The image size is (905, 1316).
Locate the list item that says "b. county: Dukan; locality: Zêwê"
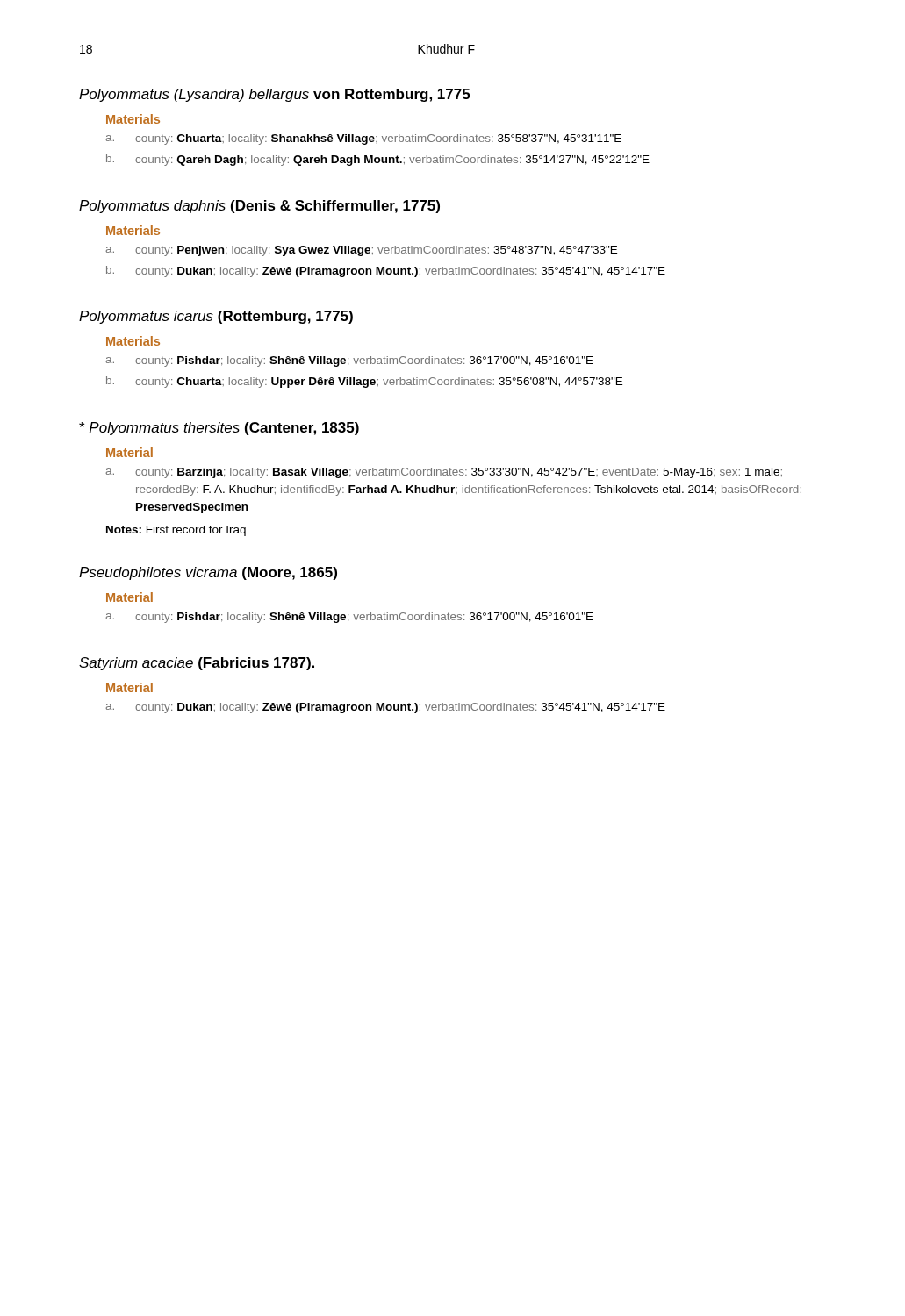tap(466, 271)
